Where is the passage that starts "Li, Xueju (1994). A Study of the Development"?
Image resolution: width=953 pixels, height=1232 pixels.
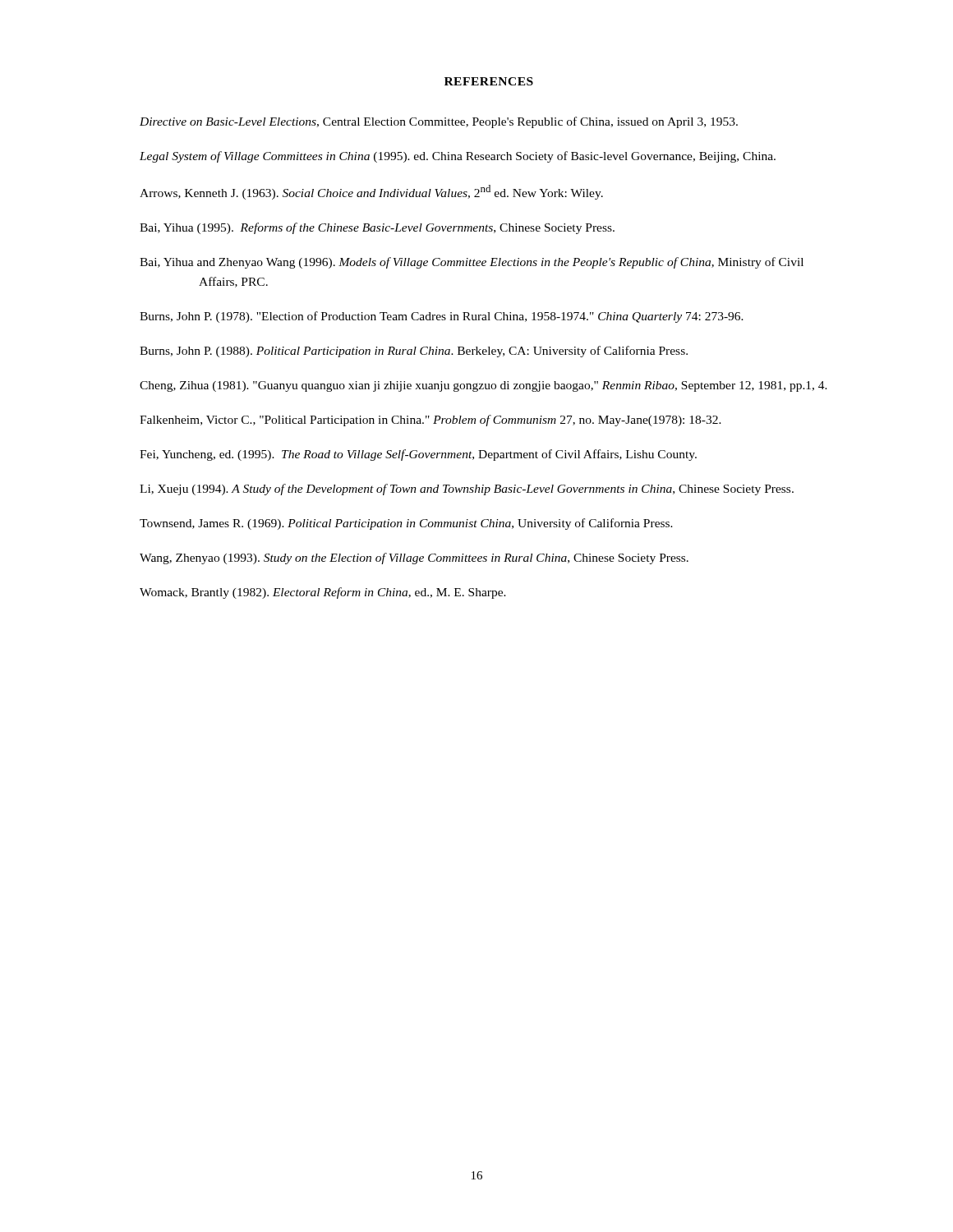[467, 489]
